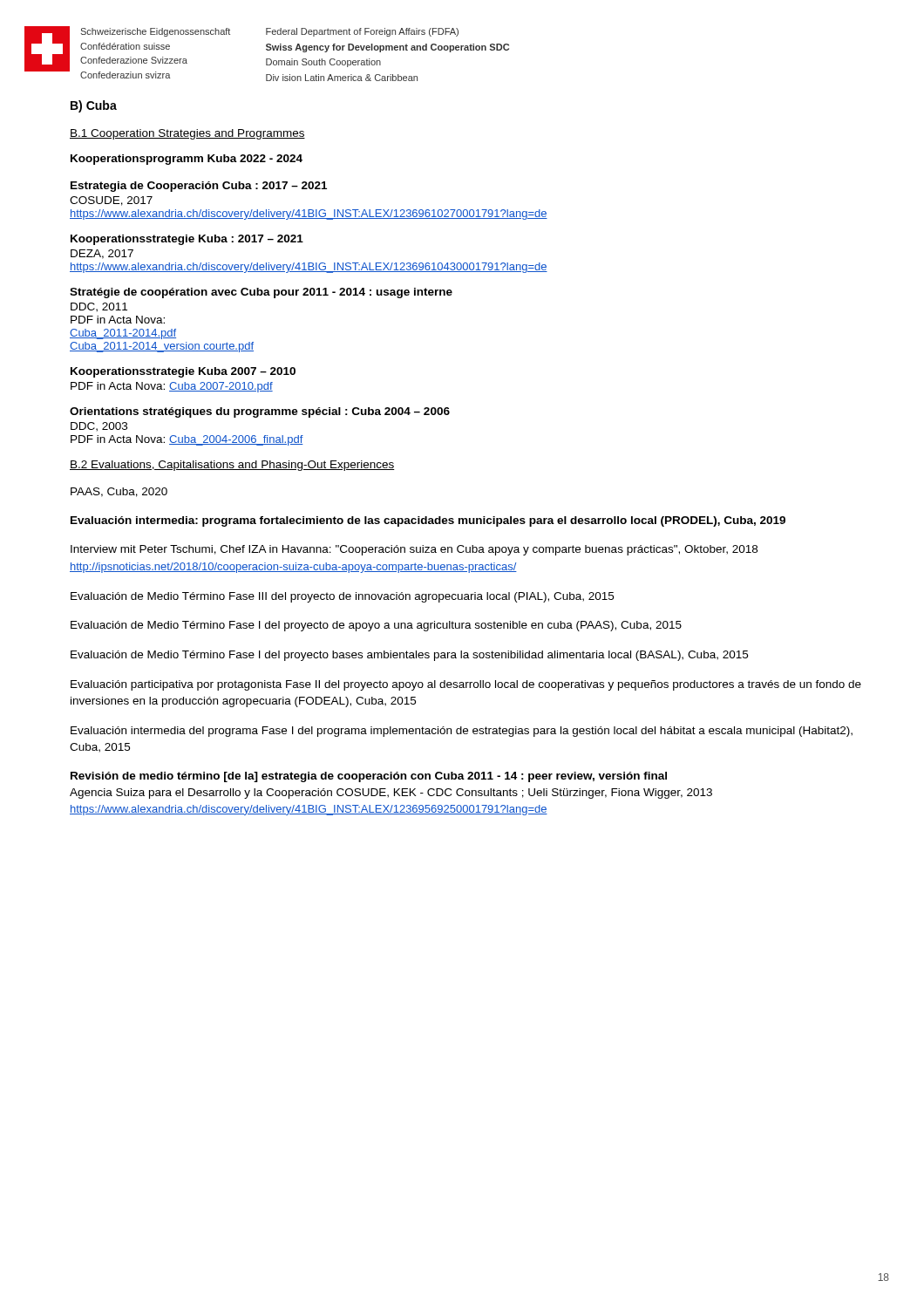Find the block on this page that starts "Evaluación intermedia del programa Fase I"
The height and width of the screenshot is (1308, 924).
(x=462, y=739)
